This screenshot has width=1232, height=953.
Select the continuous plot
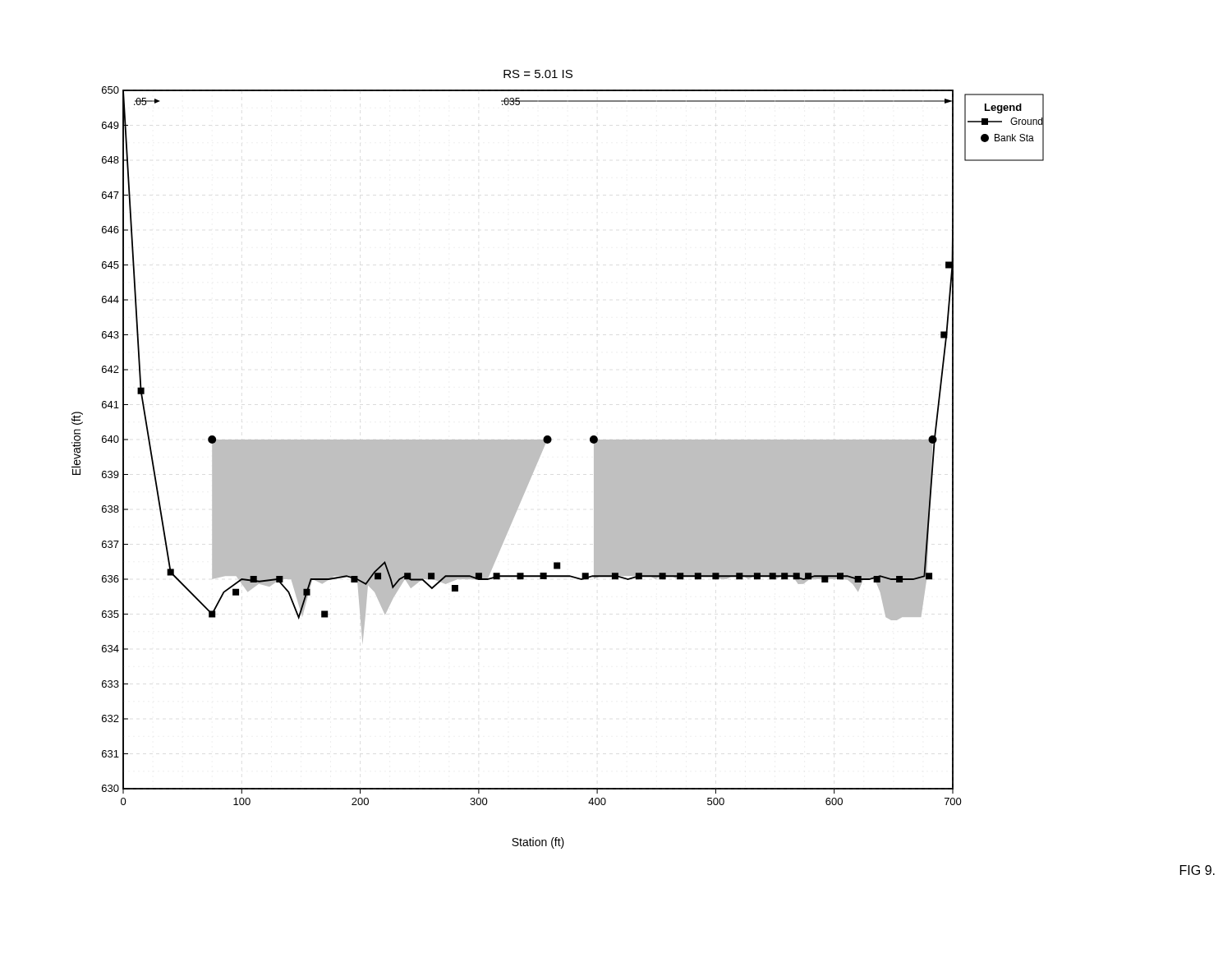[558, 460]
